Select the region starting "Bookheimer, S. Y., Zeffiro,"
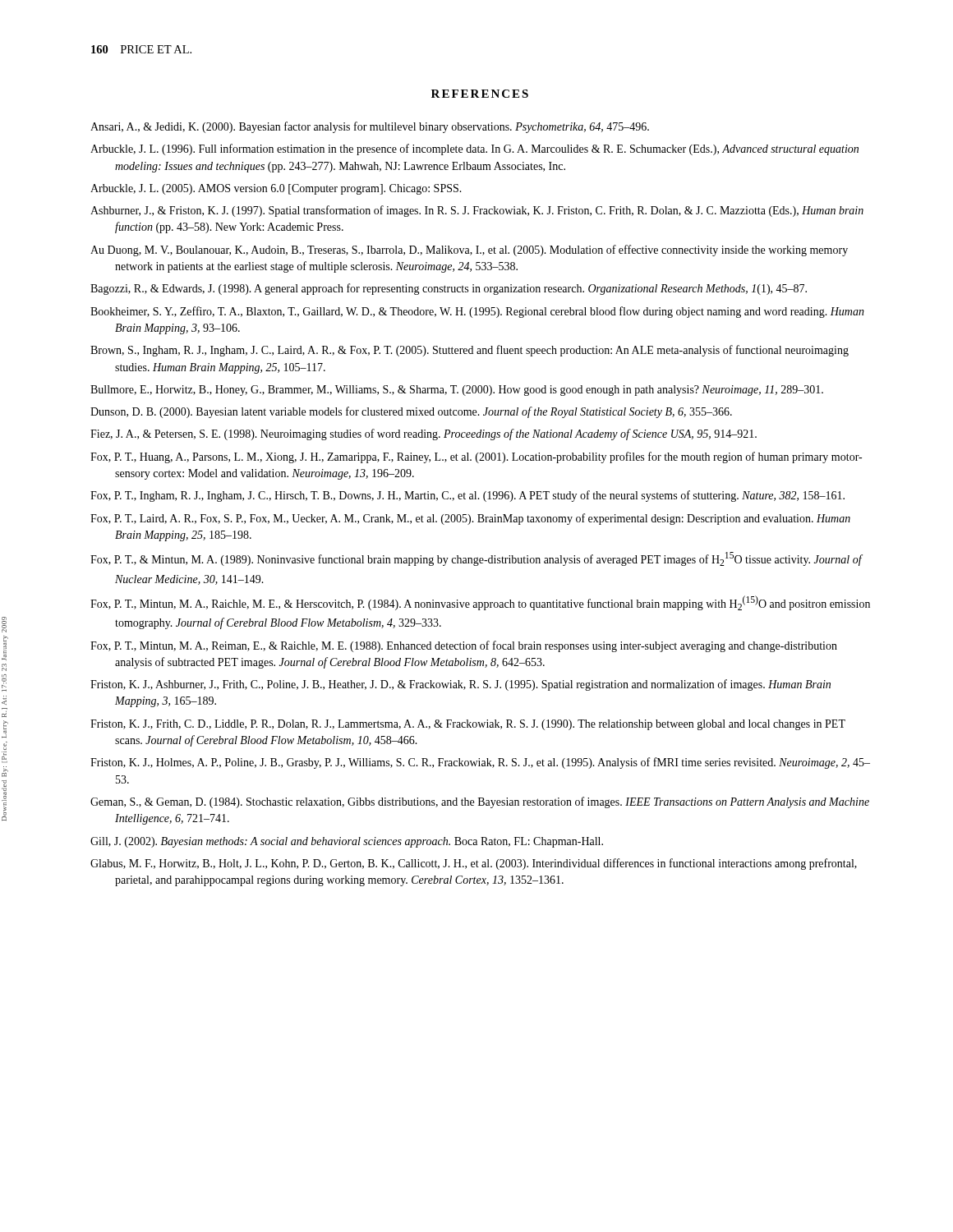This screenshot has width=953, height=1232. (477, 320)
